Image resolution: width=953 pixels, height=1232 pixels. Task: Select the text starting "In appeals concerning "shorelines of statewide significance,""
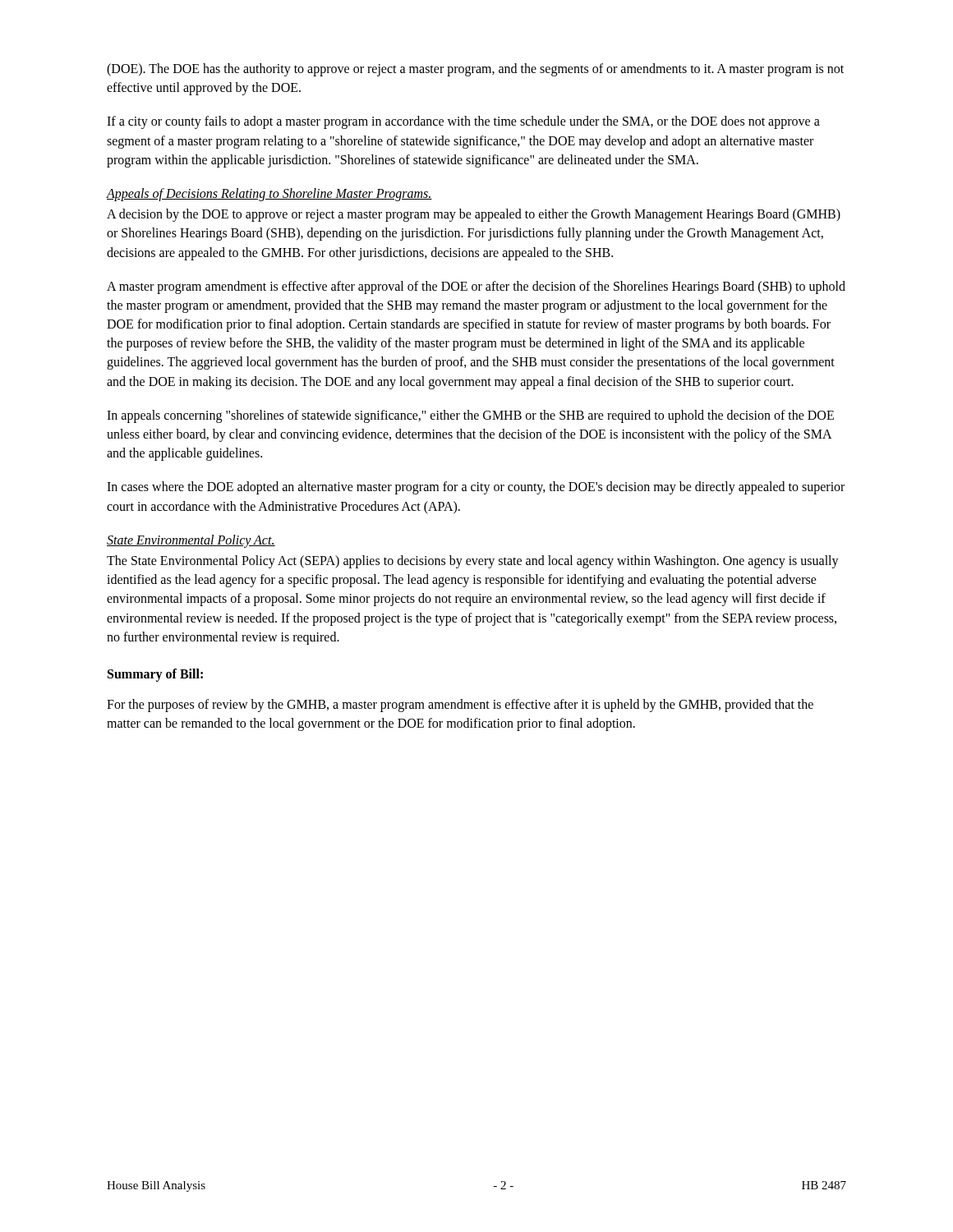(x=471, y=434)
